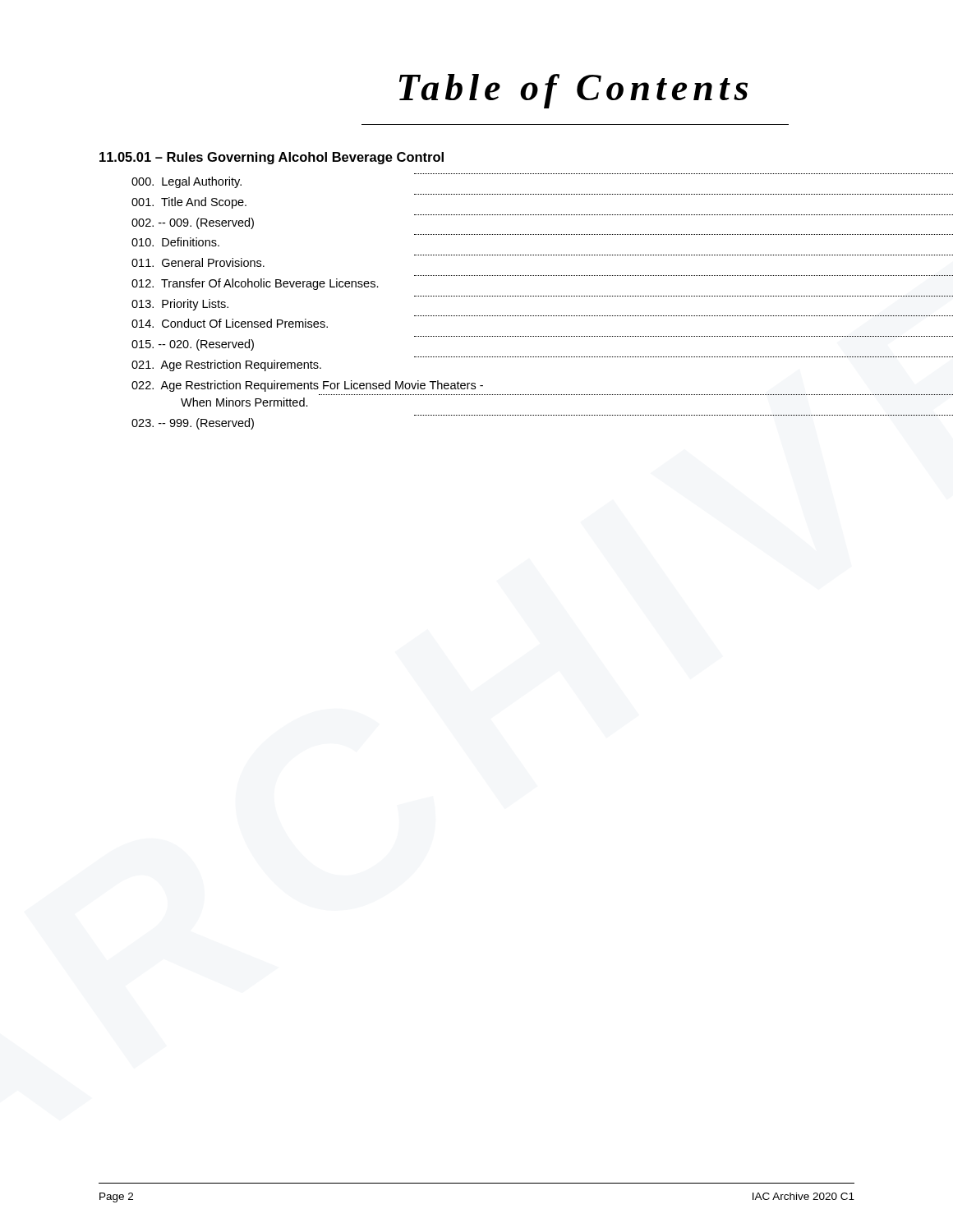Find "000. Legal Authority. 3" on this page
The width and height of the screenshot is (953, 1232).
click(x=542, y=182)
